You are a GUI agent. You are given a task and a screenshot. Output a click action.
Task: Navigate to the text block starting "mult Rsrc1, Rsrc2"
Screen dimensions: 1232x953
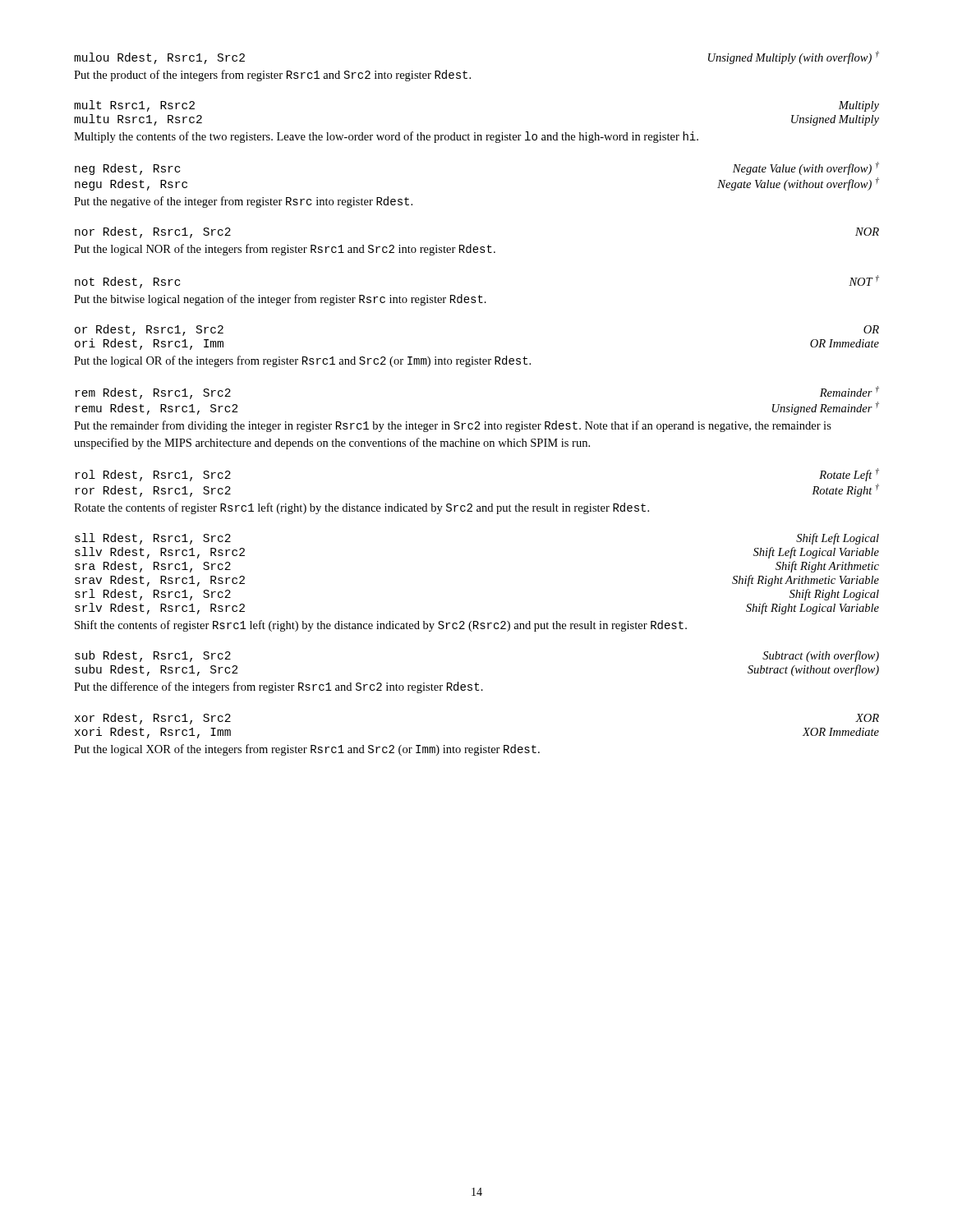point(476,122)
